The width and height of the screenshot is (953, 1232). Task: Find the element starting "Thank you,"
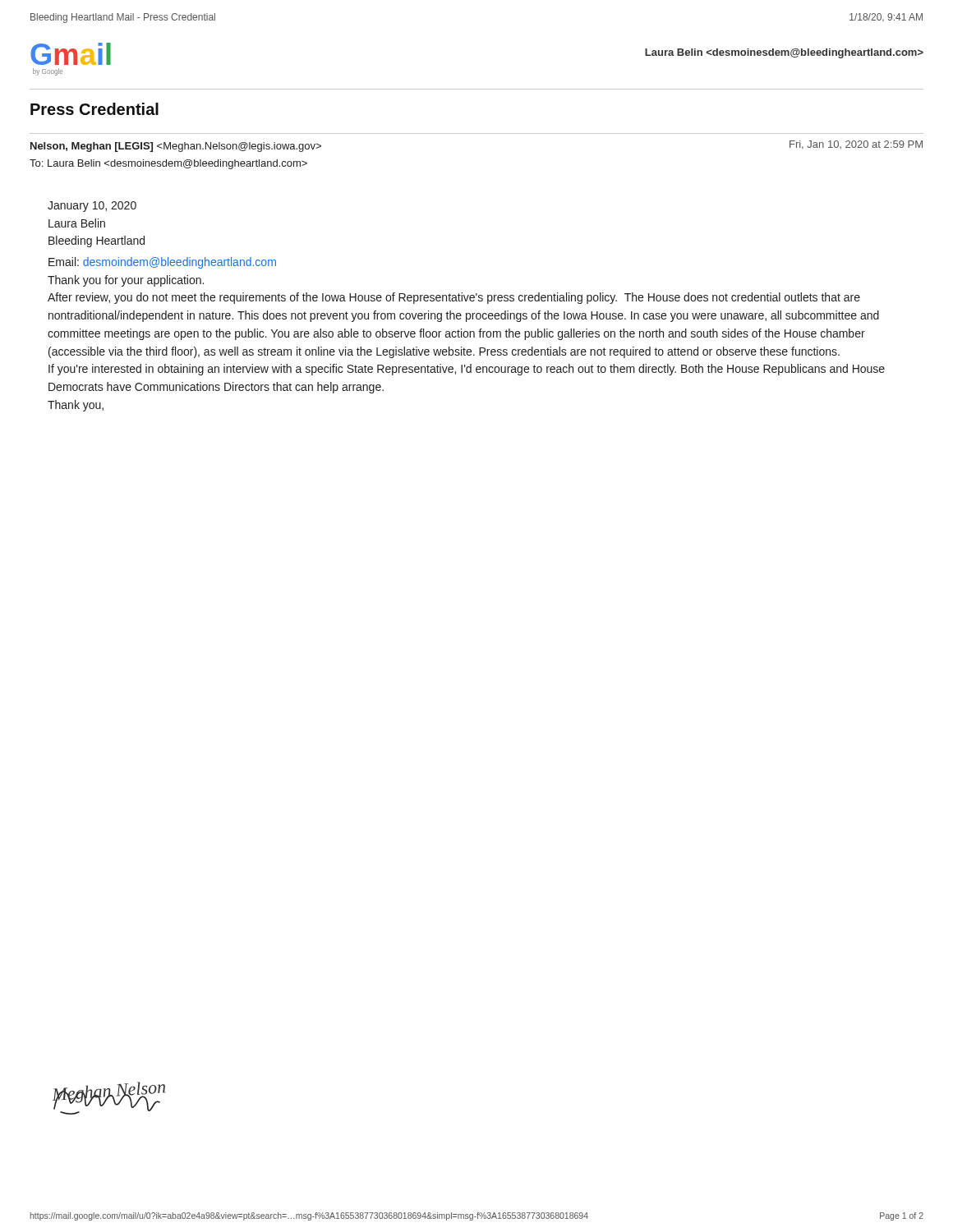click(76, 405)
